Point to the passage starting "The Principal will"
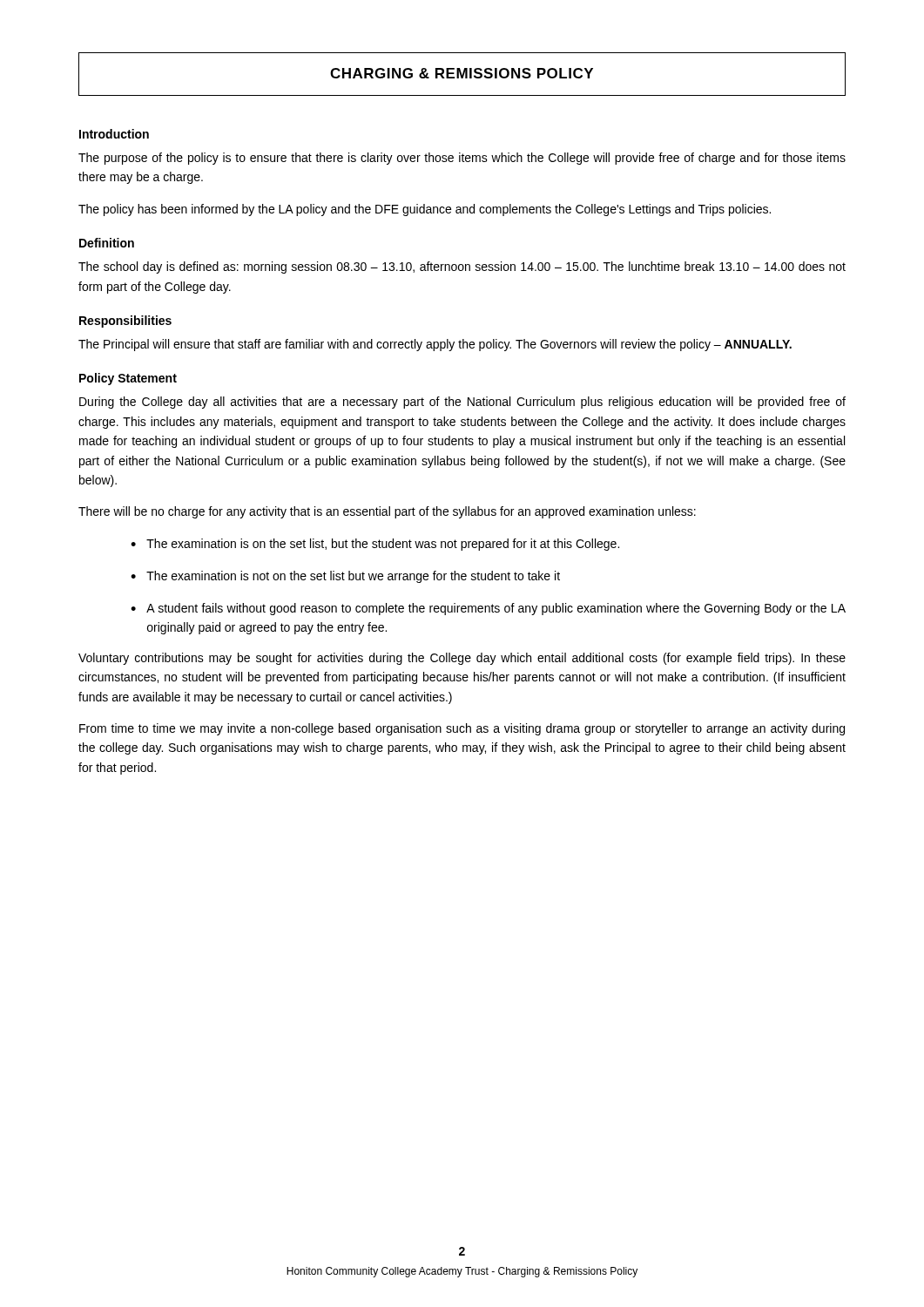This screenshot has height=1307, width=924. tap(435, 344)
